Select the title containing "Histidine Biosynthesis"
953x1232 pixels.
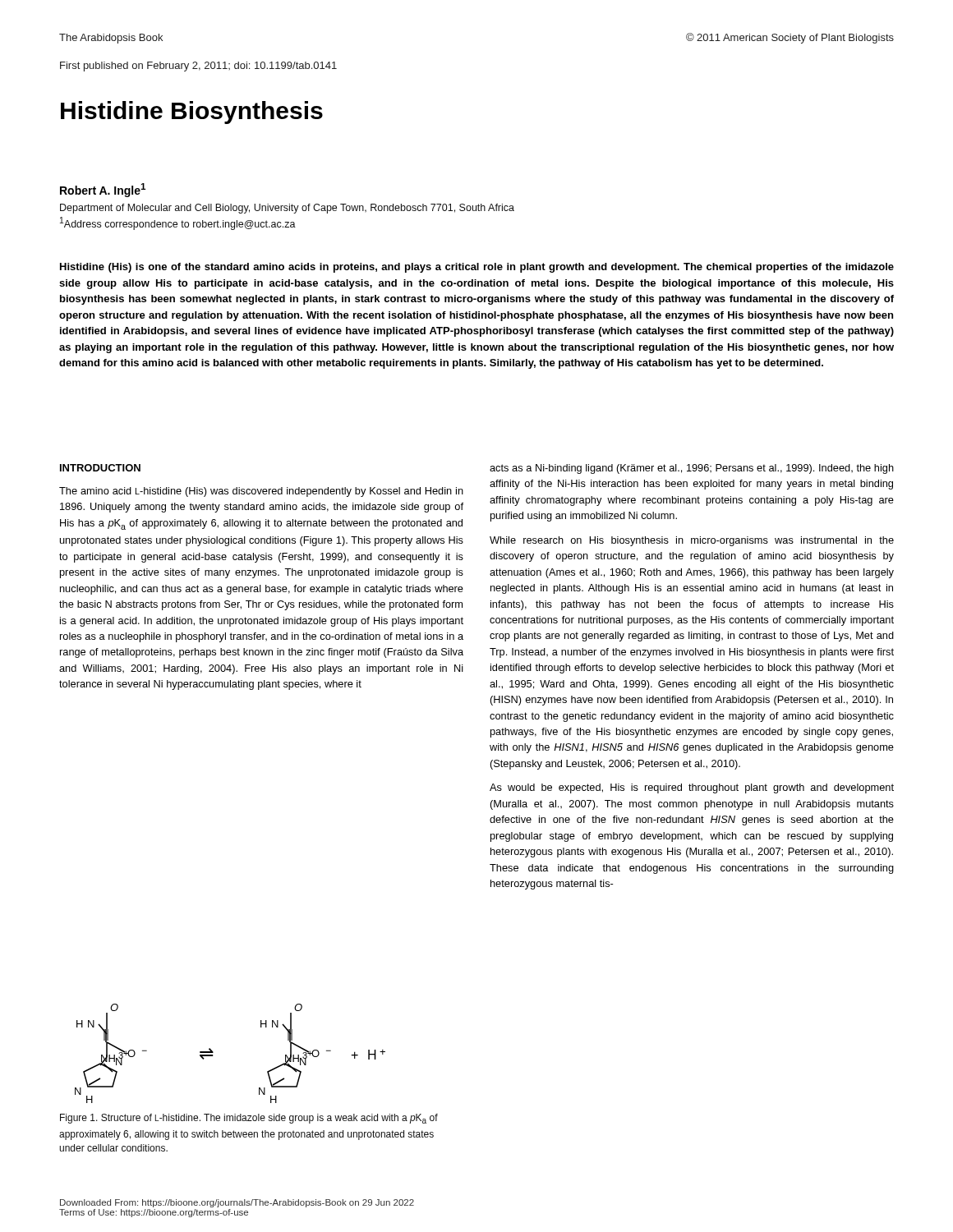(192, 113)
